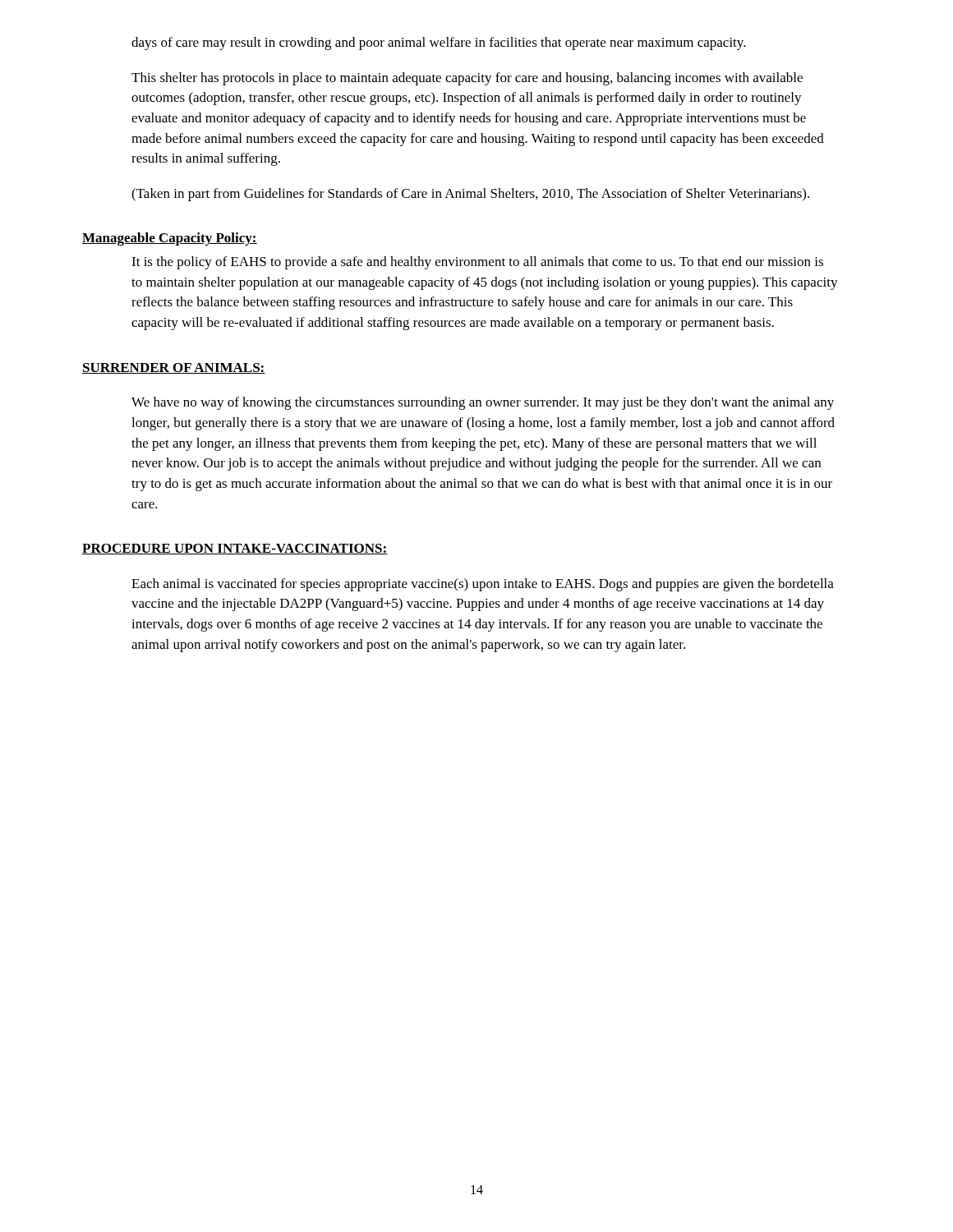The width and height of the screenshot is (953, 1232).
Task: Click the passage that begins "Each animal is vaccinated for"
Action: [483, 614]
